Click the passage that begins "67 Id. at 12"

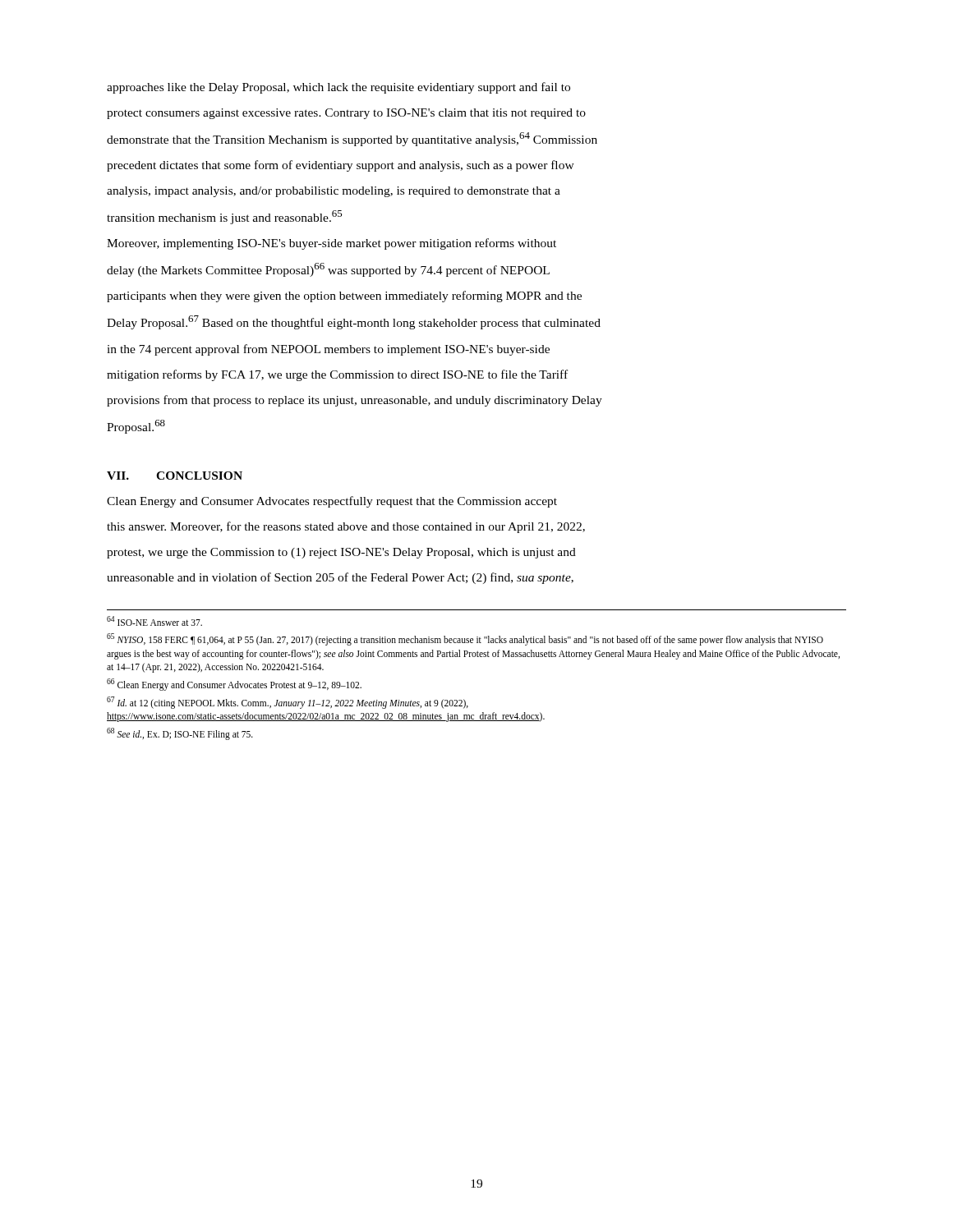coord(476,709)
